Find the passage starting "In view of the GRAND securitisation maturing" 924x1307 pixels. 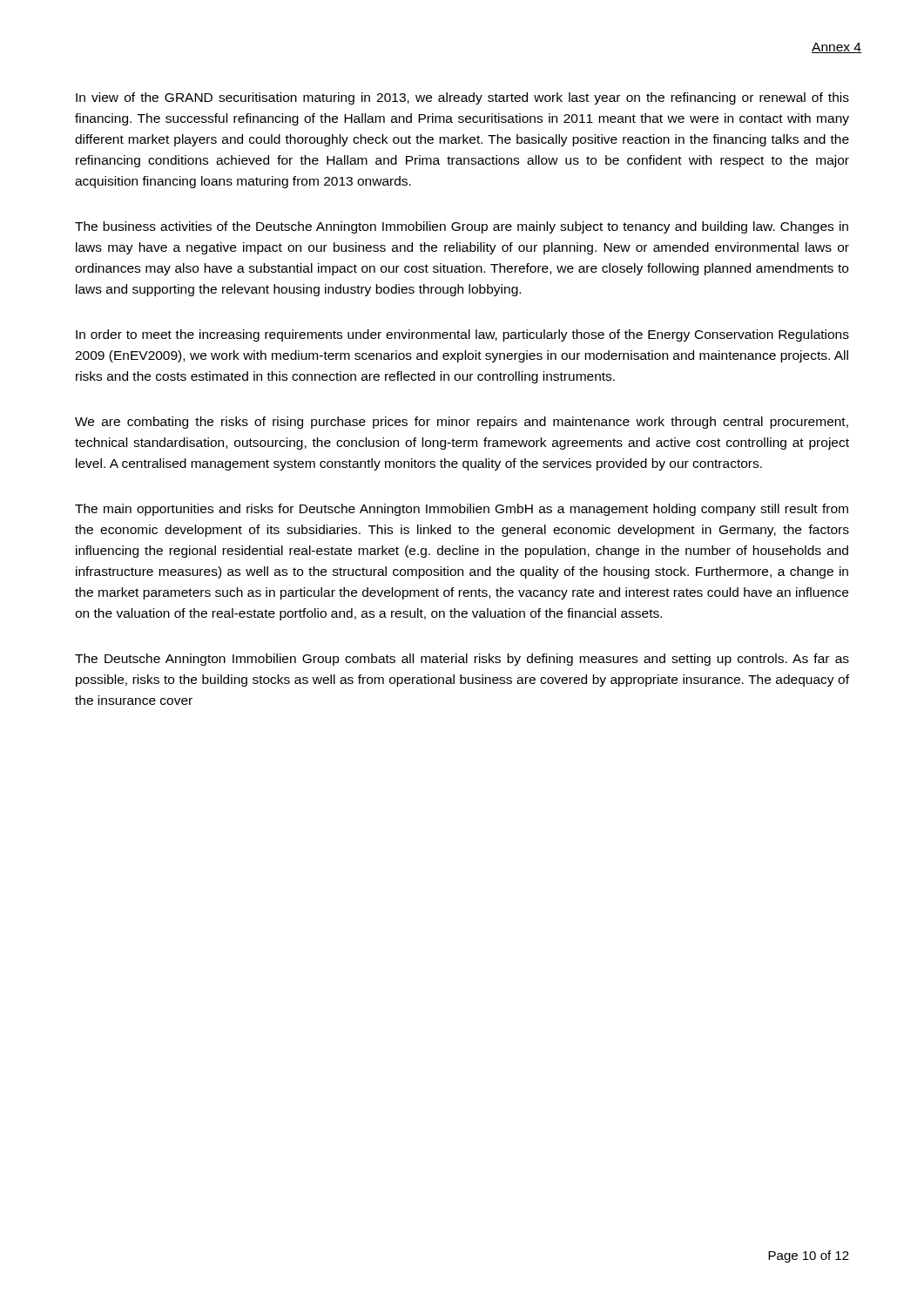[462, 139]
